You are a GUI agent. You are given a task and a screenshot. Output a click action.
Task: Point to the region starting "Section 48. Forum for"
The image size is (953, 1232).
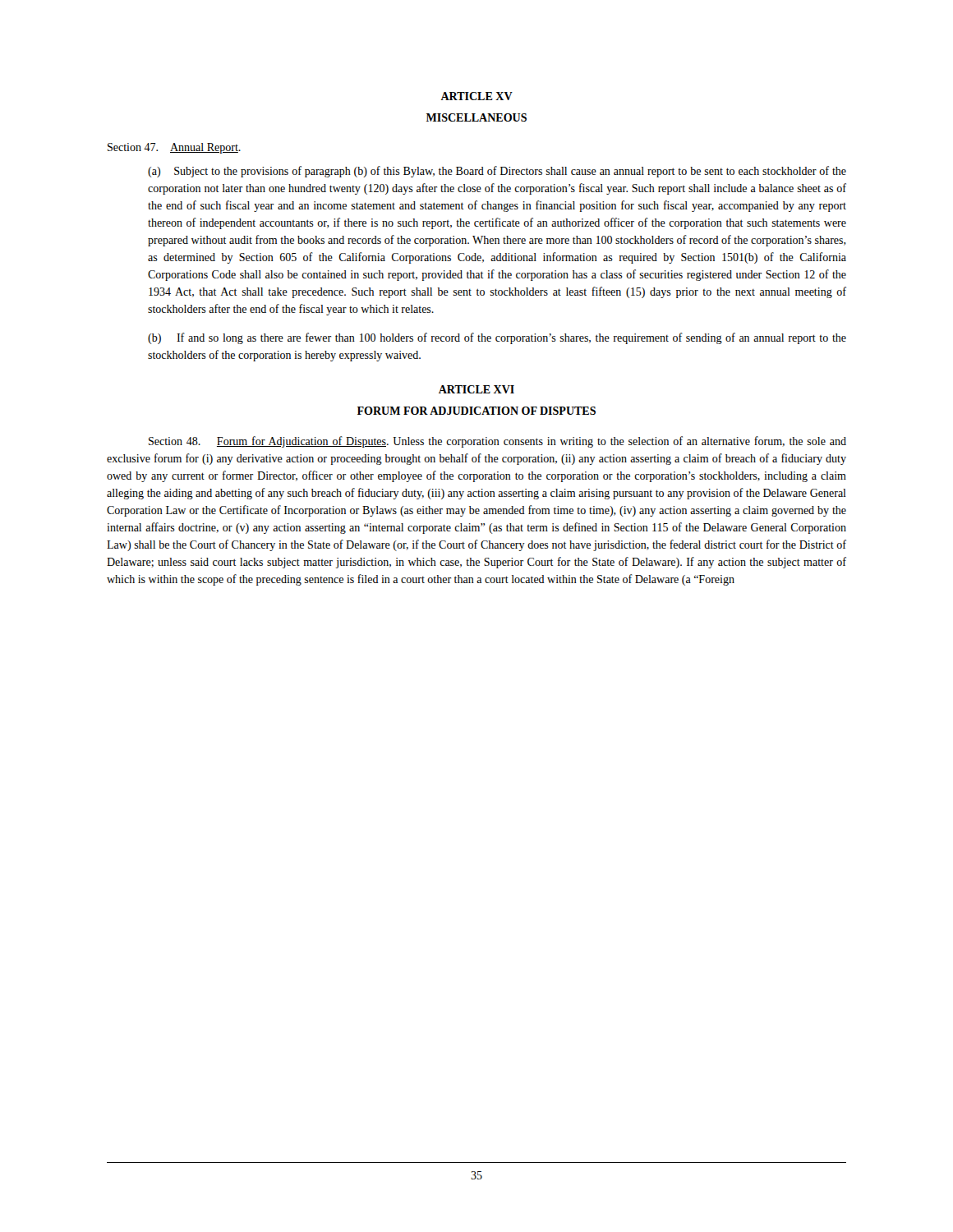[476, 510]
